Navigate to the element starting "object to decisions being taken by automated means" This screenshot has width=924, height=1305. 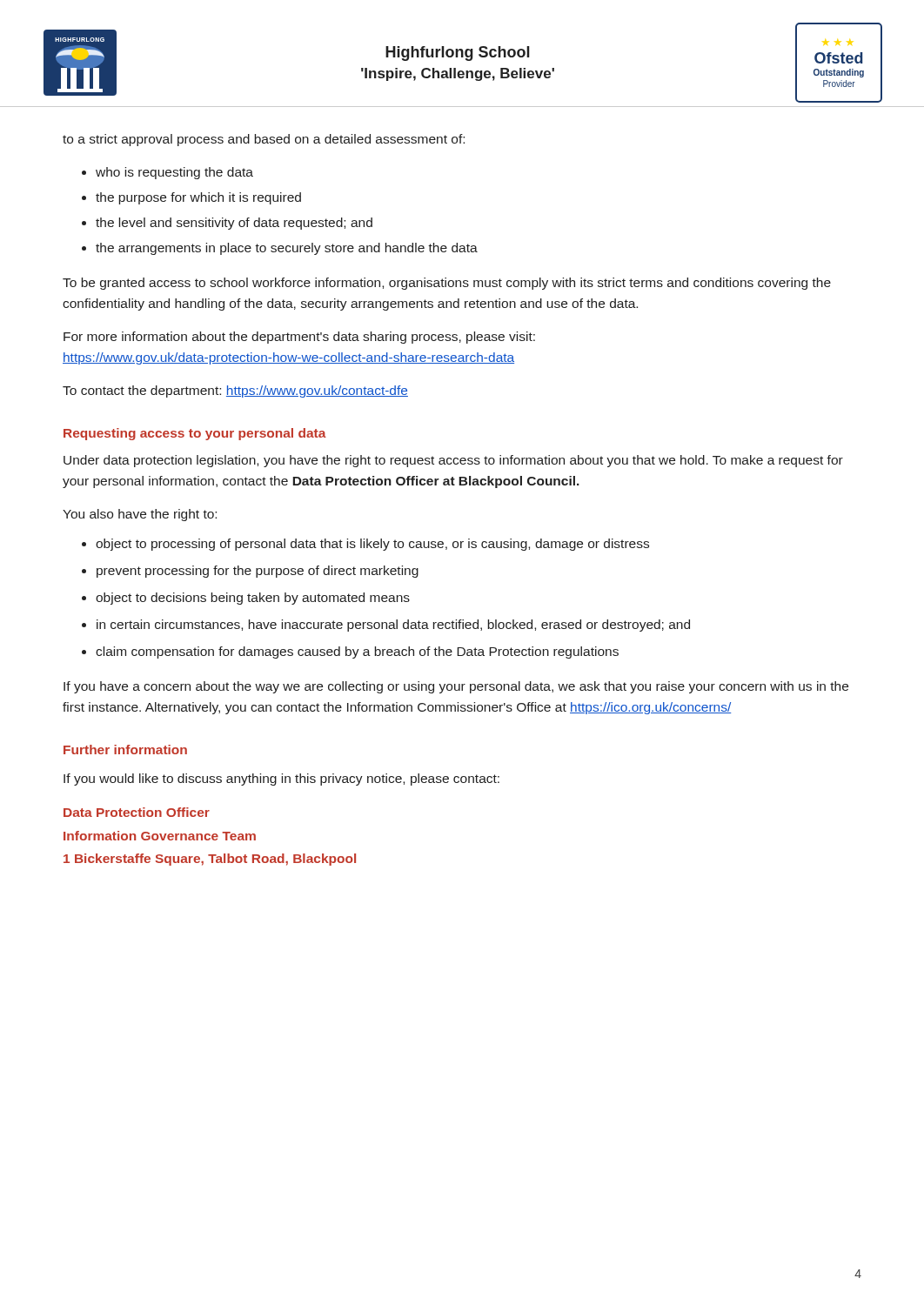(253, 597)
